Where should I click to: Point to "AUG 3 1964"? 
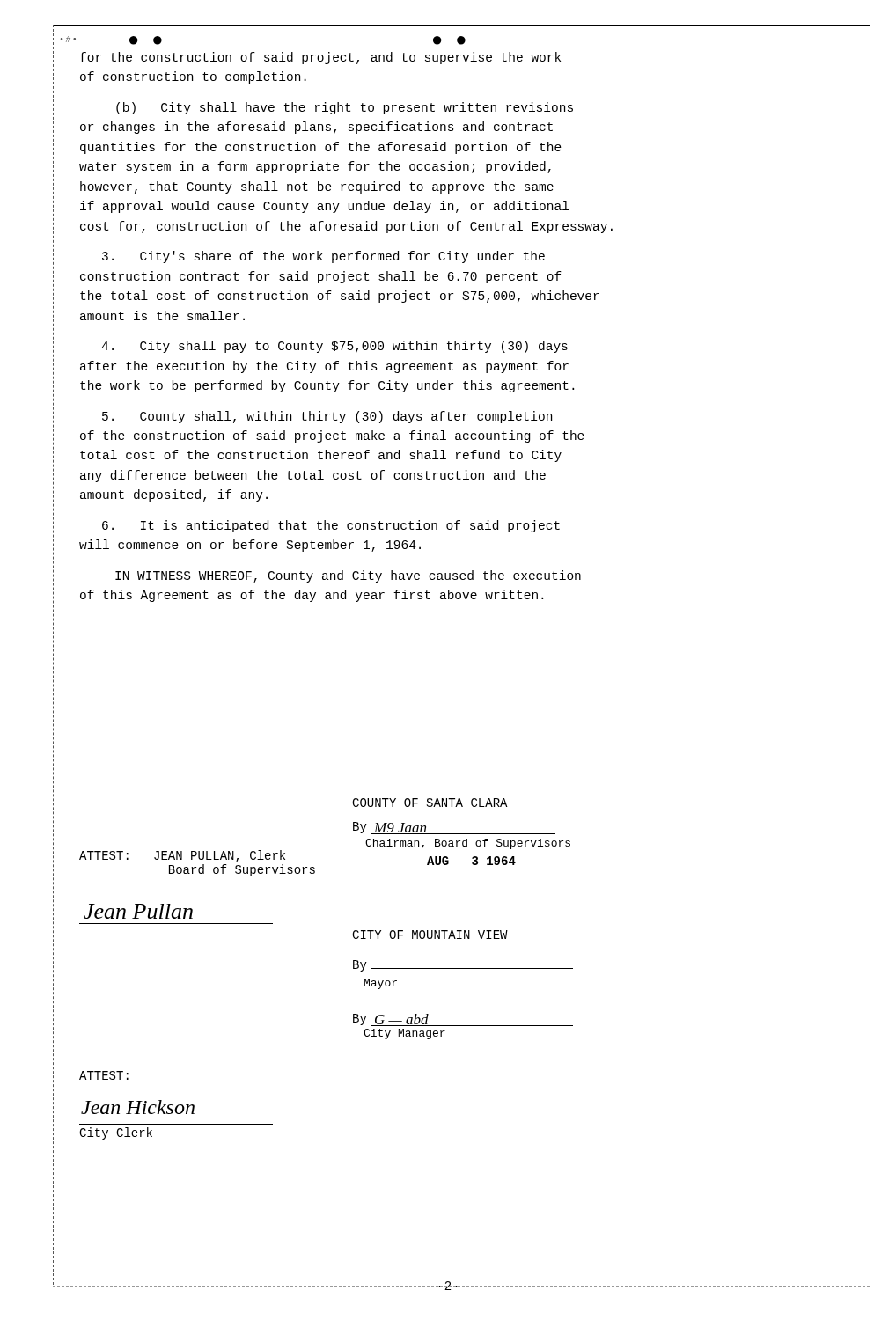tap(471, 861)
